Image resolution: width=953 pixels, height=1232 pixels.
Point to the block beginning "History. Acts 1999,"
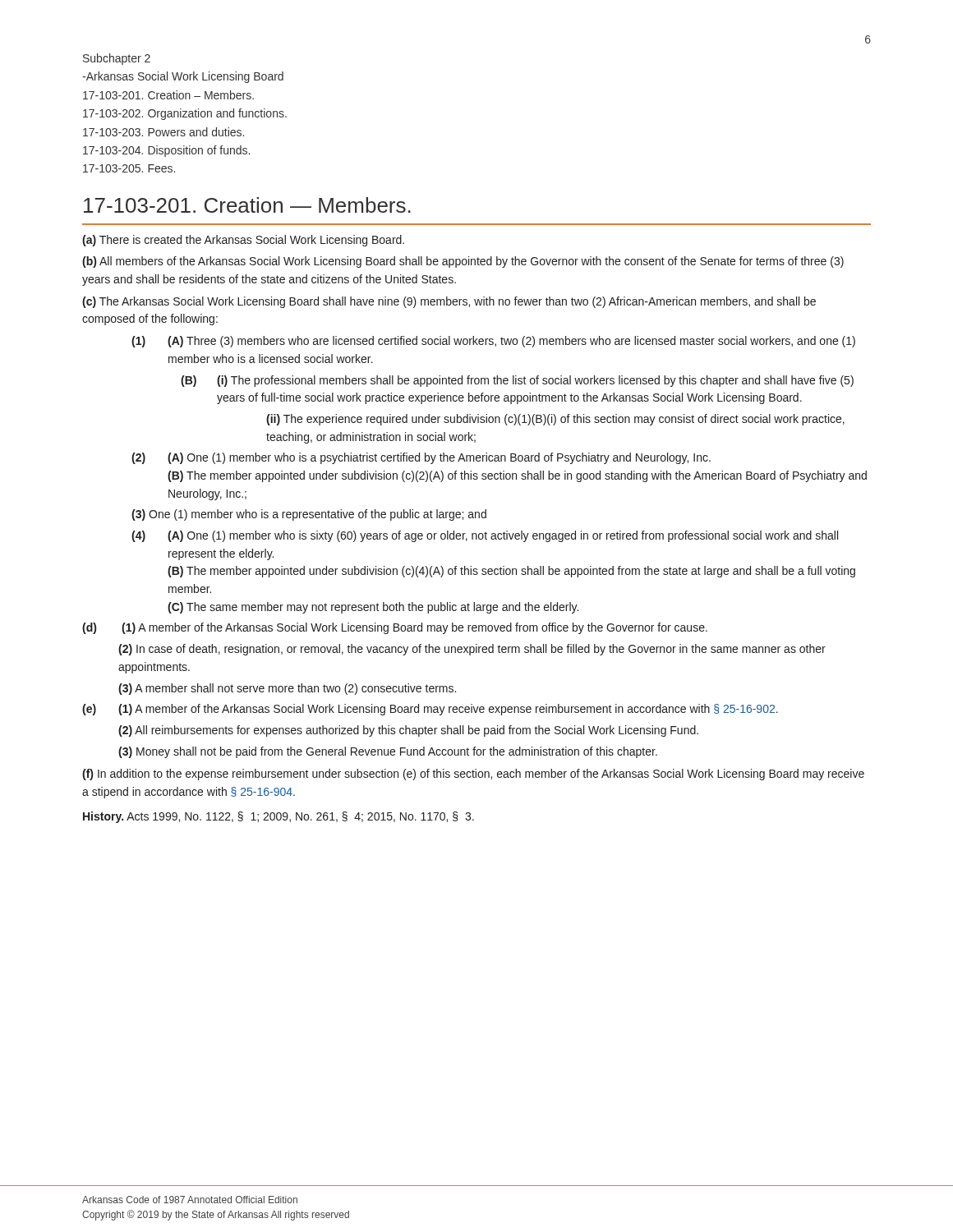278,816
